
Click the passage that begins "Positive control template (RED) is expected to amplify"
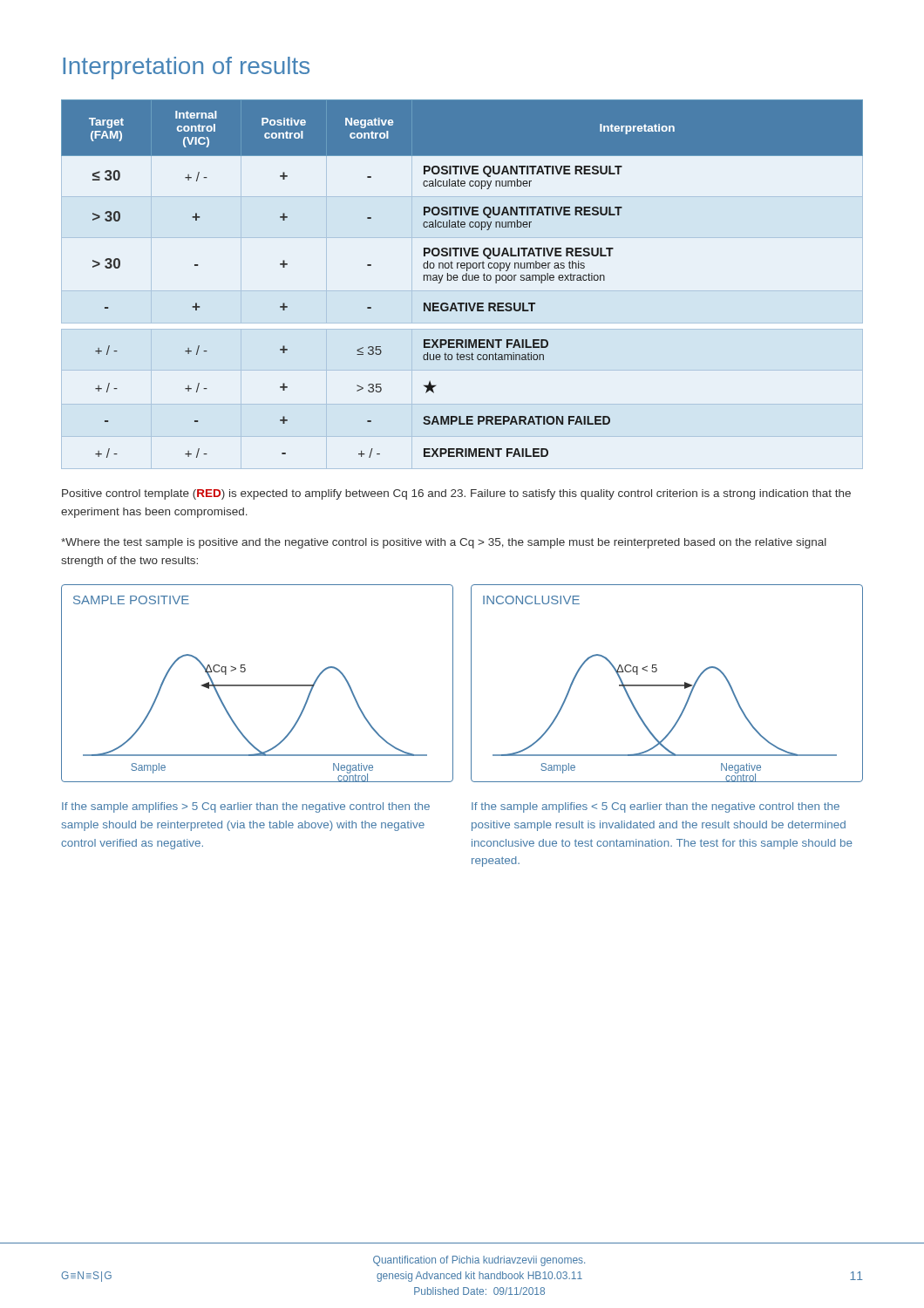click(x=462, y=503)
